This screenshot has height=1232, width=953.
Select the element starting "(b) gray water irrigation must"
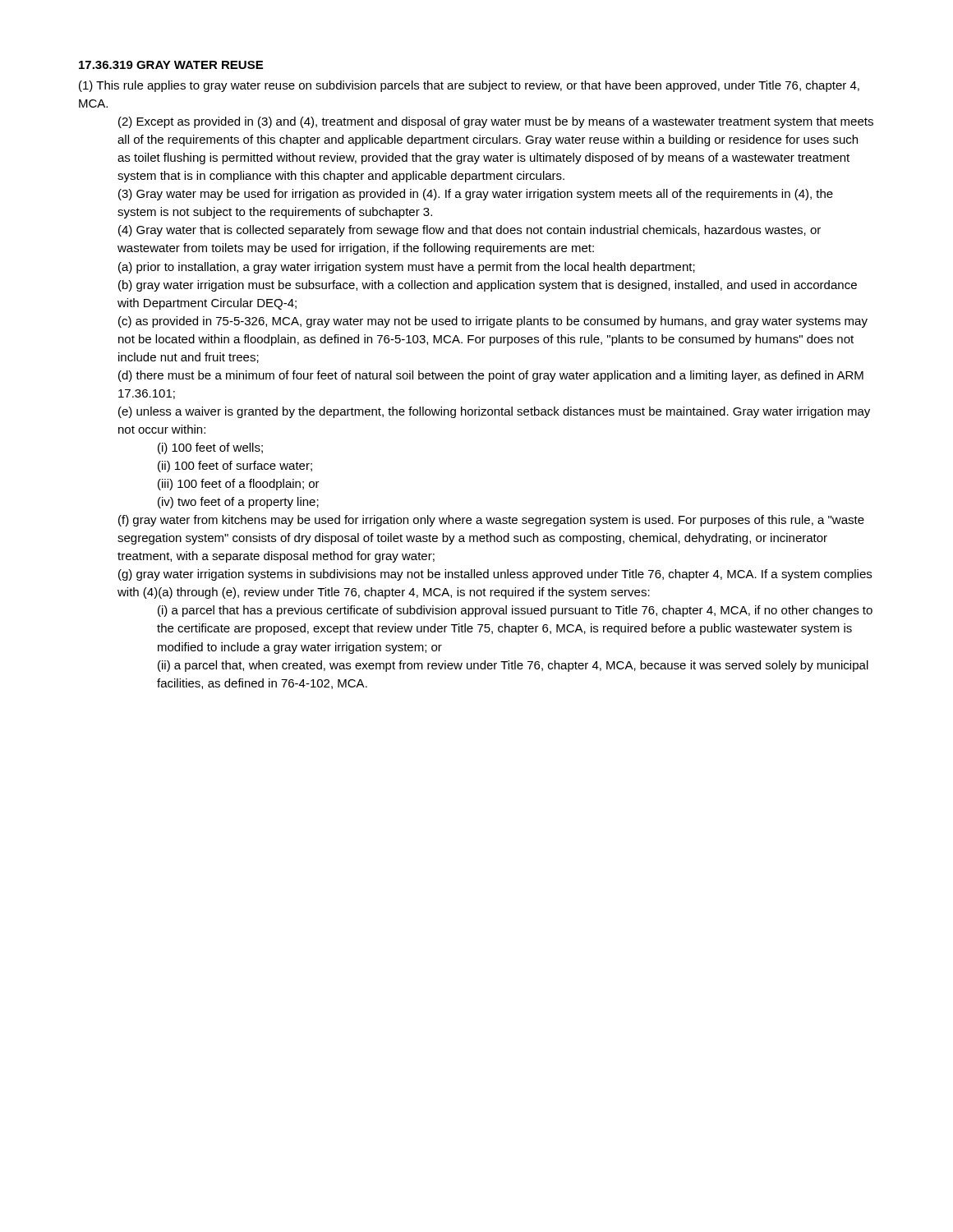pyautogui.click(x=487, y=293)
